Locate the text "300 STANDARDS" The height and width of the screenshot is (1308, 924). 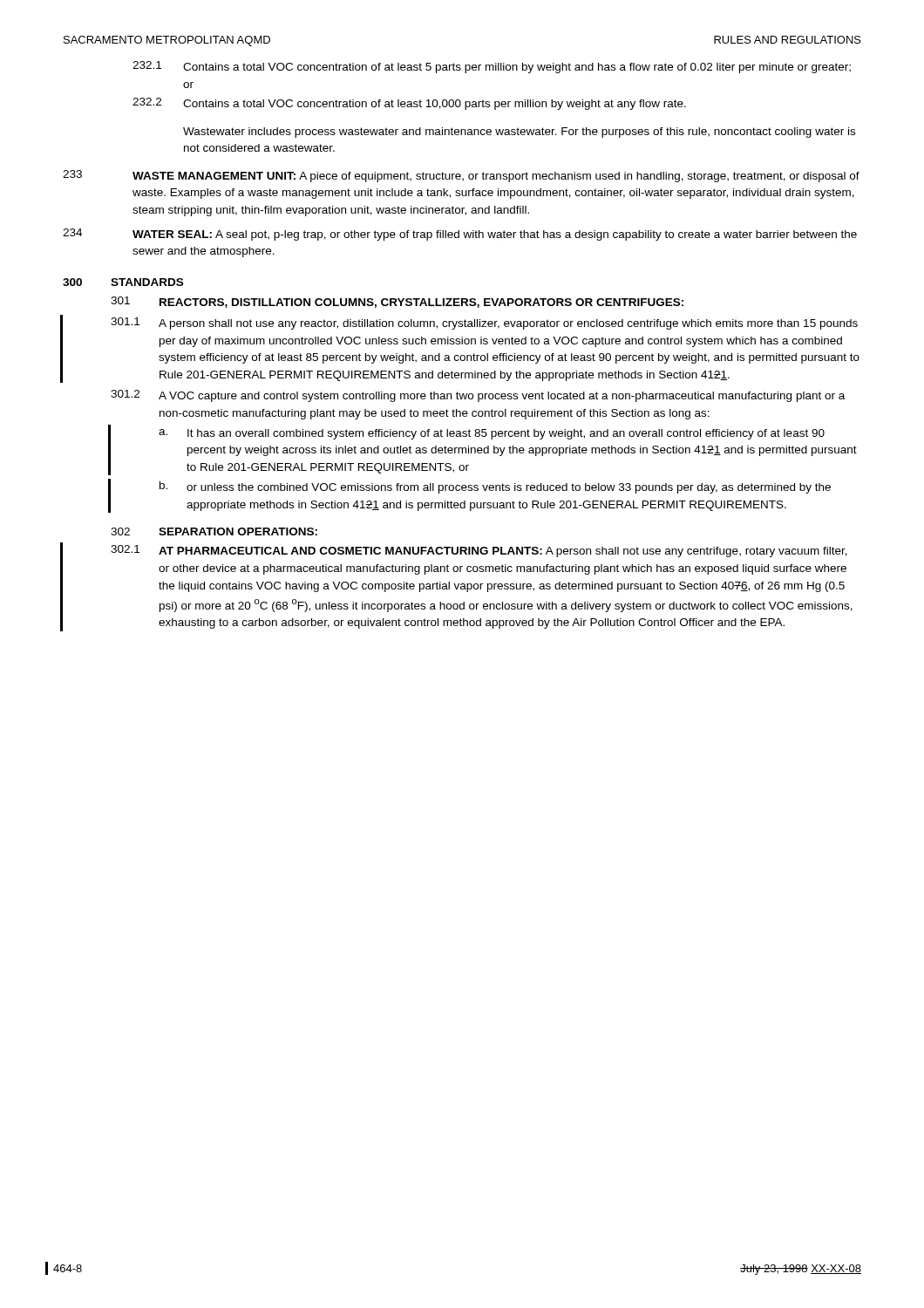point(123,282)
